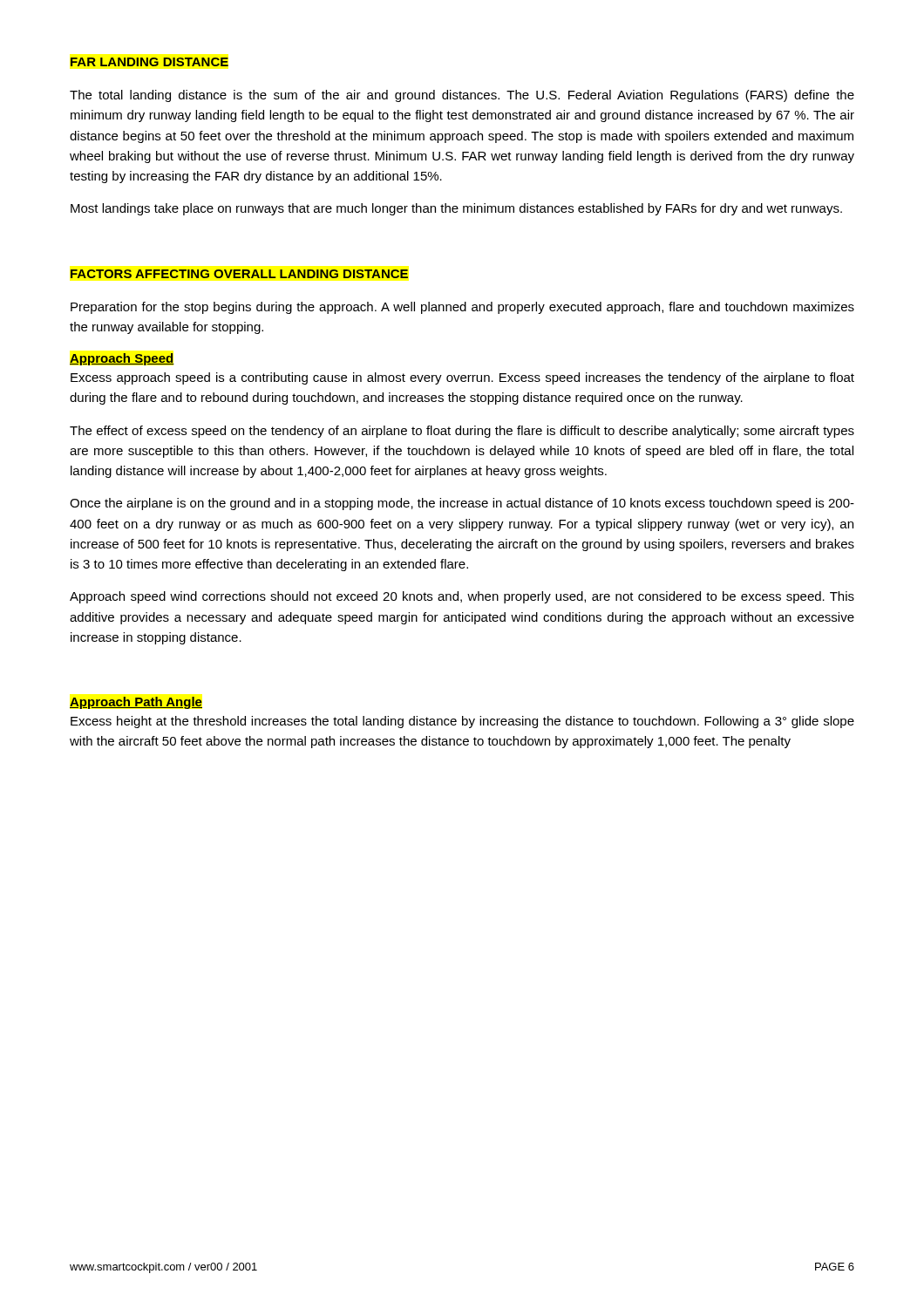This screenshot has width=924, height=1308.
Task: Locate the block of text that opens with "The effect of excess speed on the tendency"
Action: (462, 450)
